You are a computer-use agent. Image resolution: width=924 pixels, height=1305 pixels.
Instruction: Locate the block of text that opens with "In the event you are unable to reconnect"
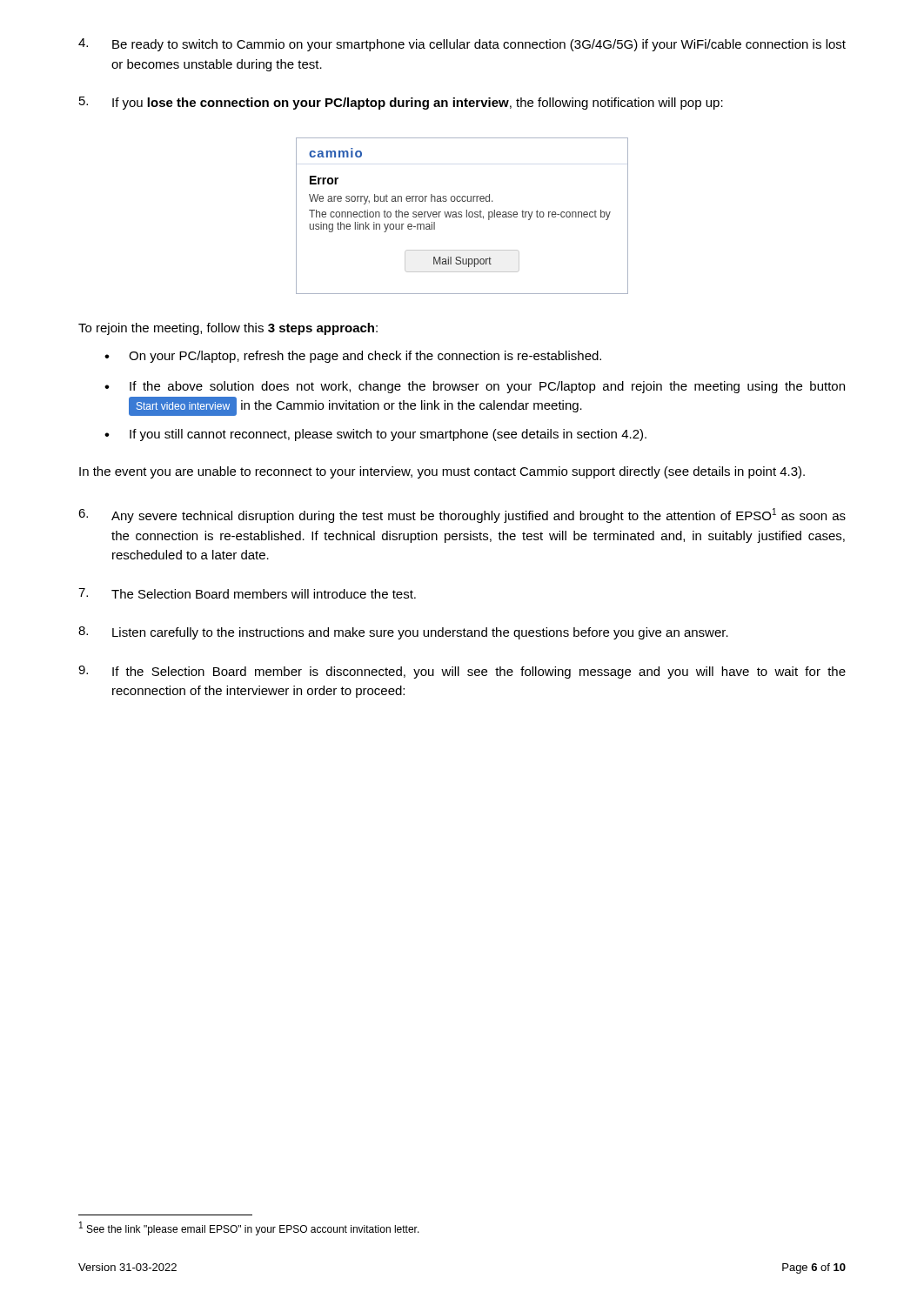pyautogui.click(x=442, y=471)
